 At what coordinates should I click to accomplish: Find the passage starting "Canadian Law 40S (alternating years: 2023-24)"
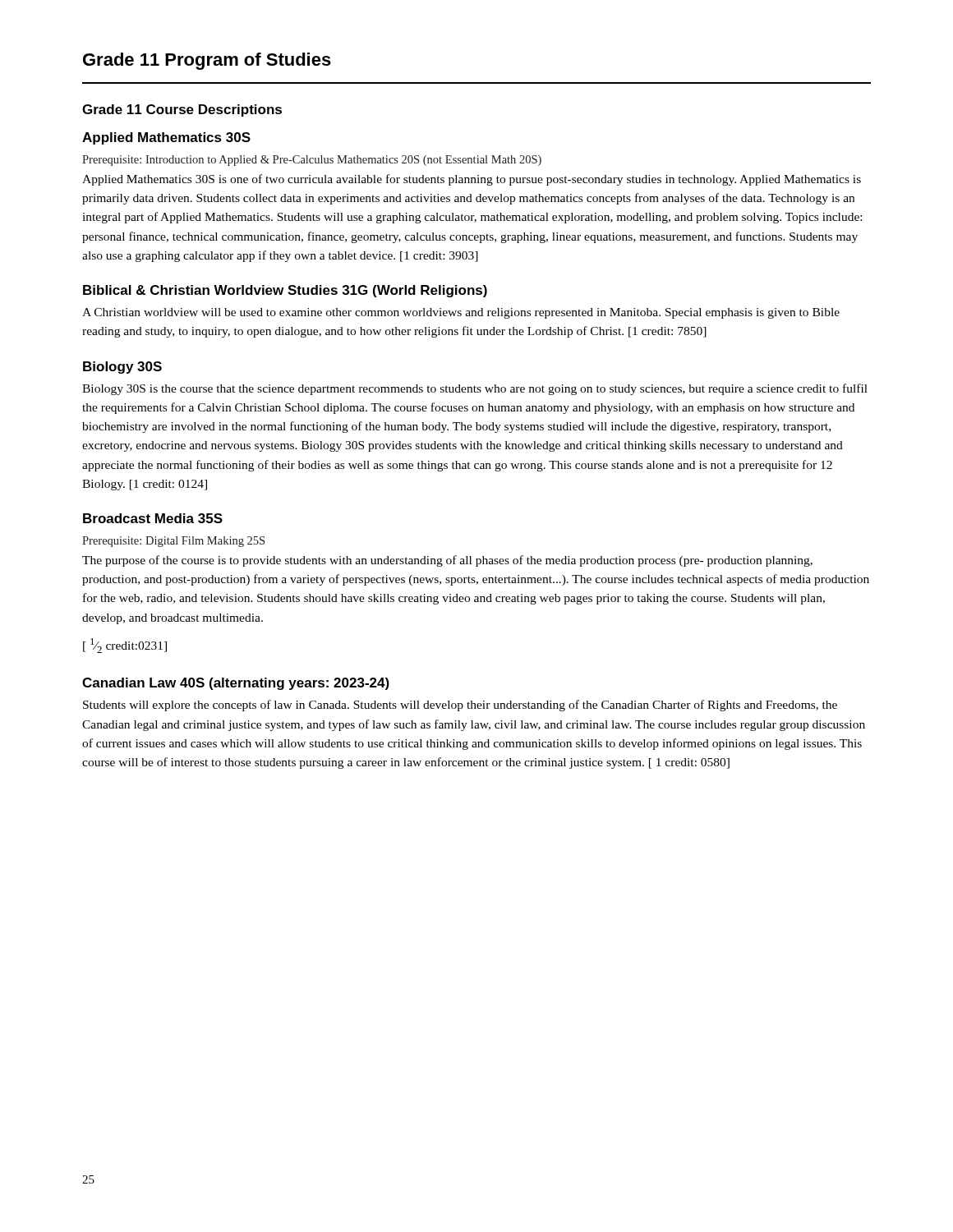click(236, 683)
